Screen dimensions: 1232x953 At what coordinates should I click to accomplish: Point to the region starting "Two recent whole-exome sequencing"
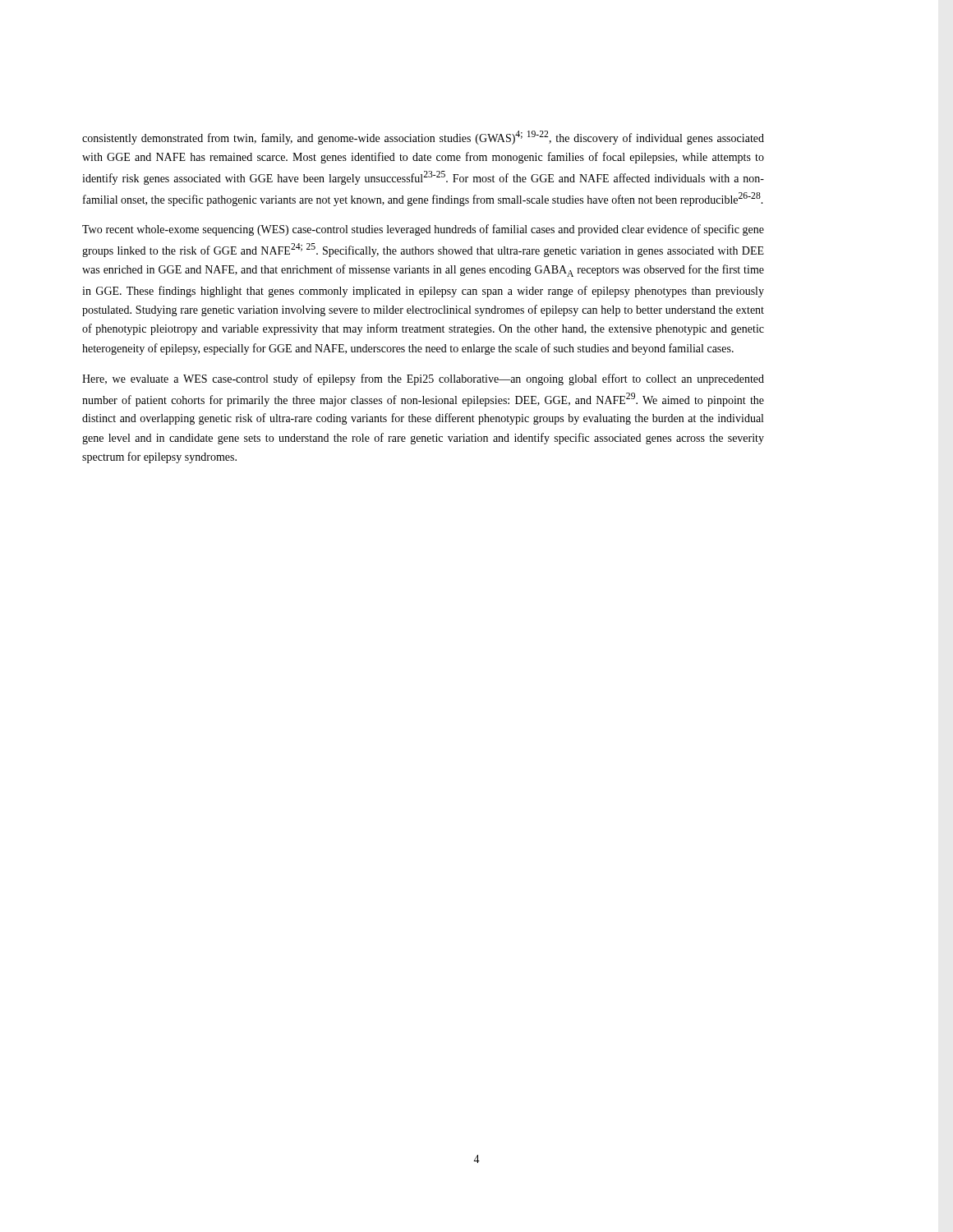(423, 289)
